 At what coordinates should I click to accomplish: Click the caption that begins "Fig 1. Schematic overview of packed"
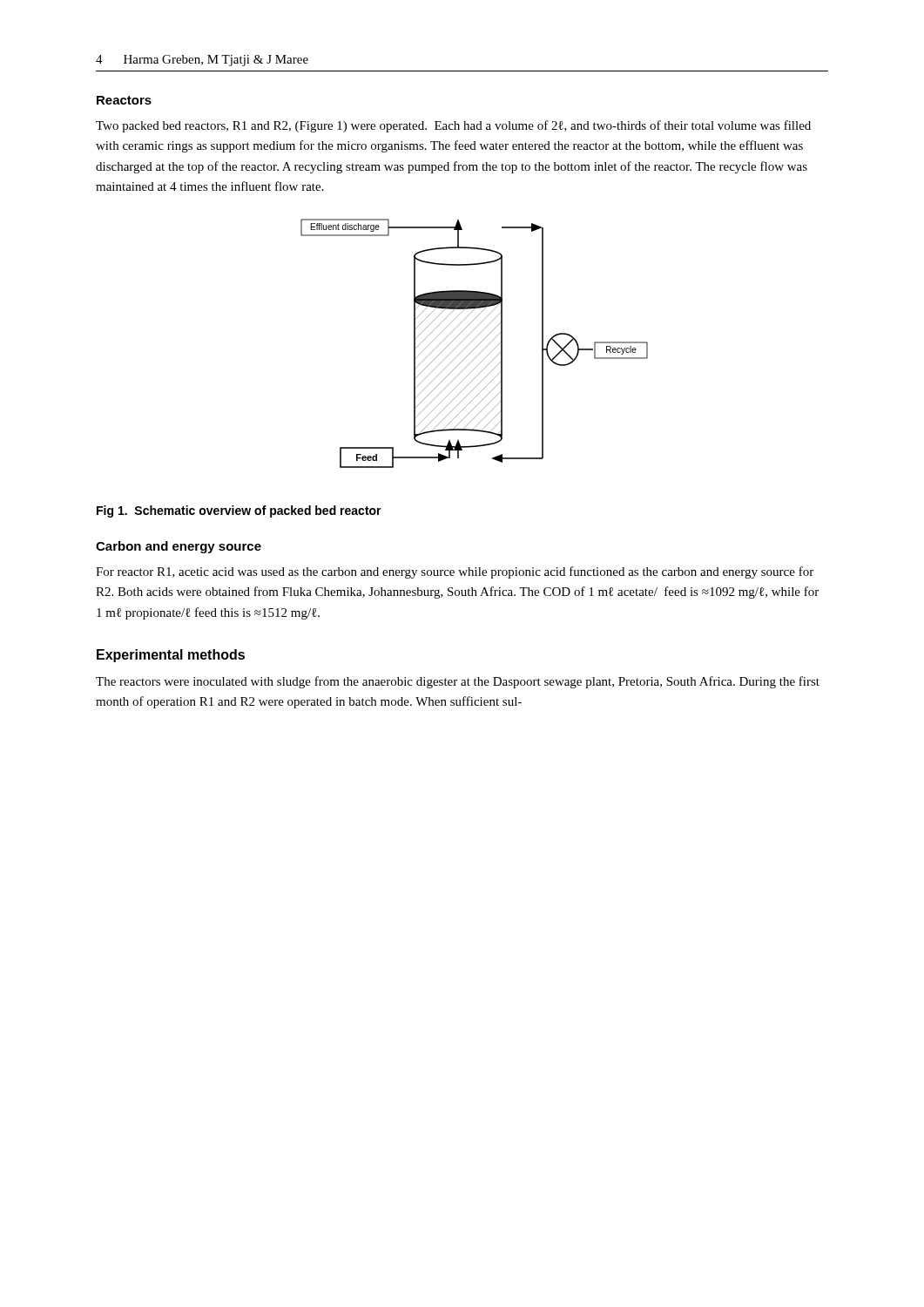coord(238,511)
